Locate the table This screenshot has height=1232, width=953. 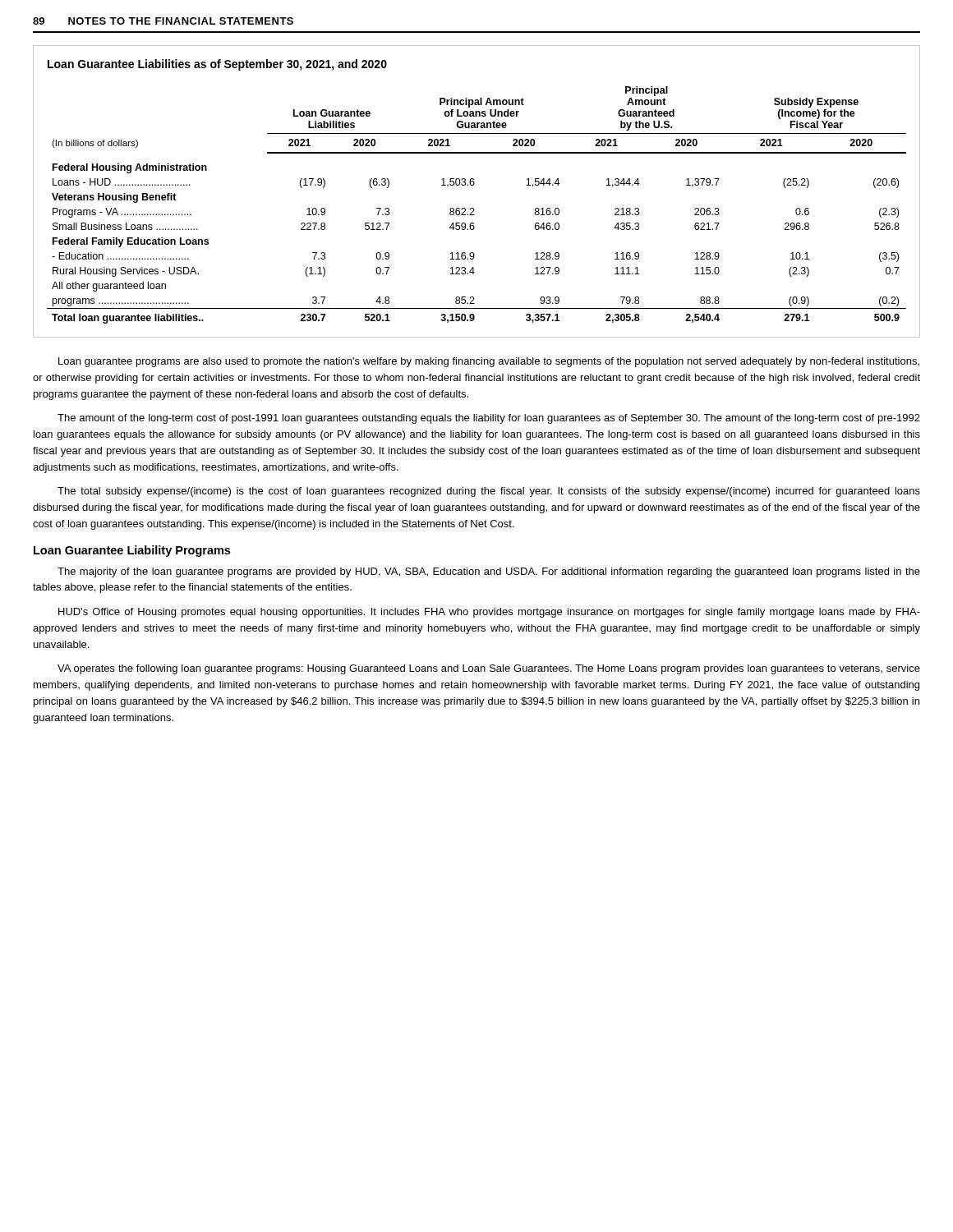click(x=476, y=205)
